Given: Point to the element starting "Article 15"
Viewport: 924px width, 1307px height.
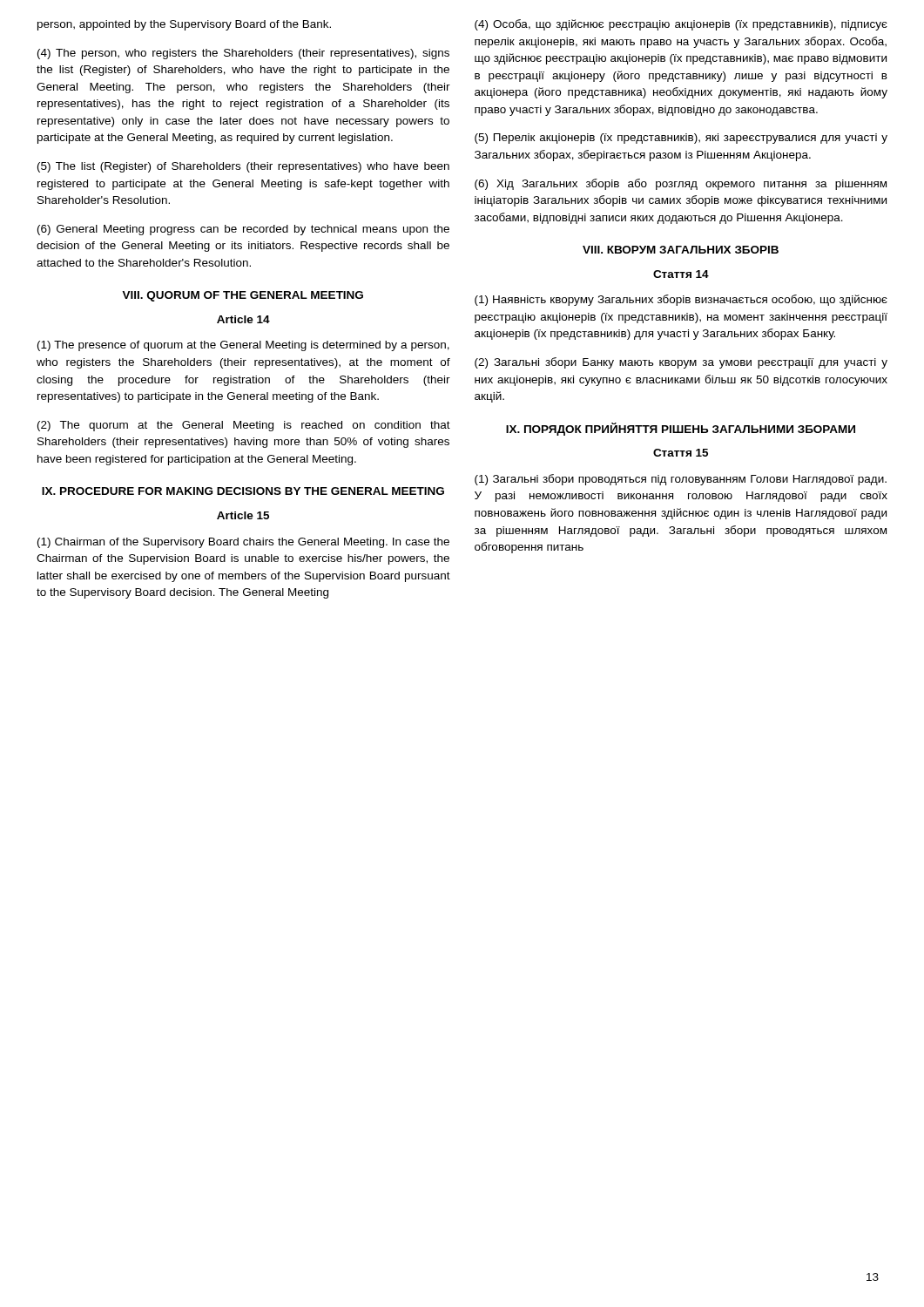Looking at the screenshot, I should (243, 515).
